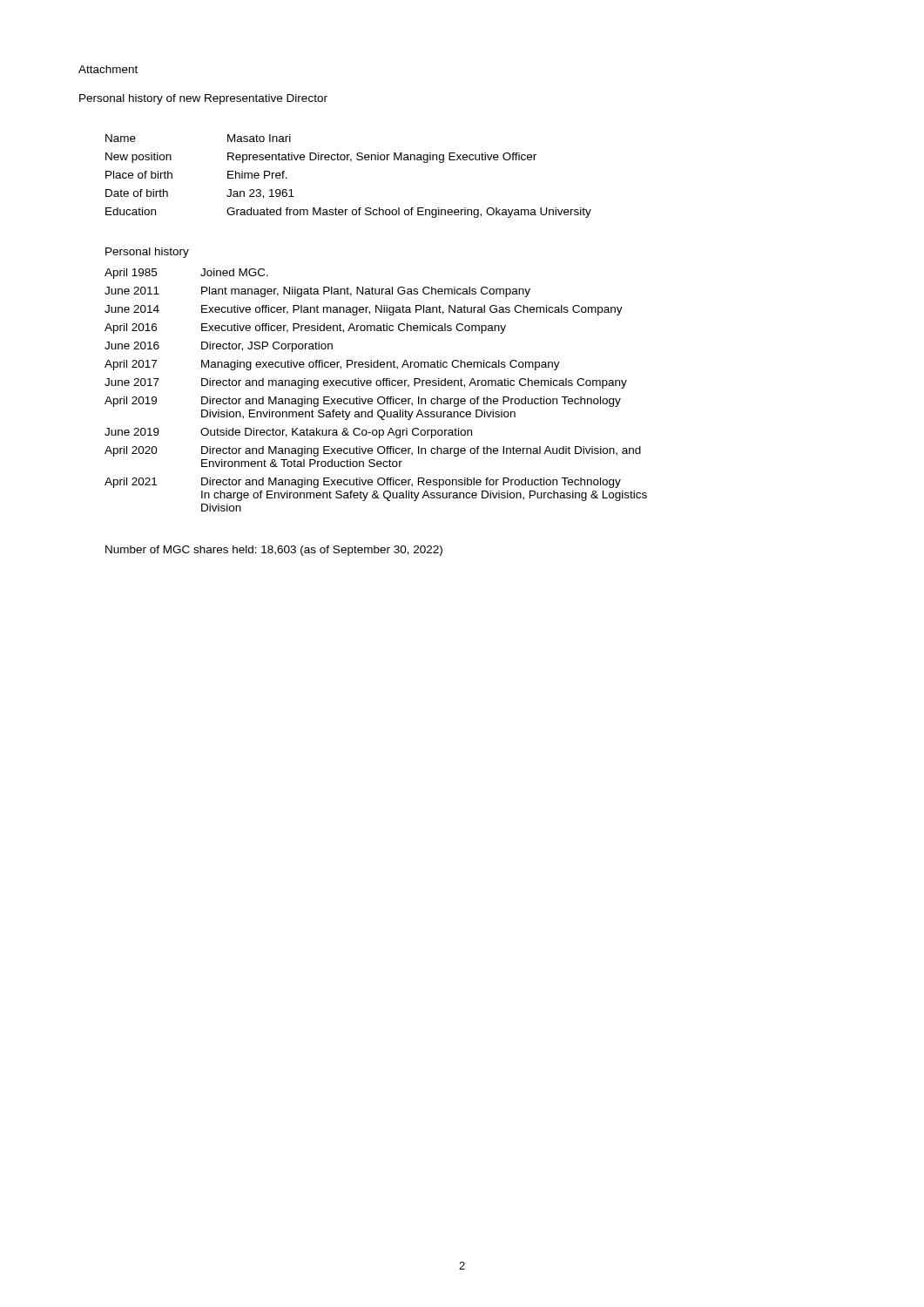Locate the block of text that opens with "April 2019 Director and"
Screen dimensions: 1307x924
(376, 407)
